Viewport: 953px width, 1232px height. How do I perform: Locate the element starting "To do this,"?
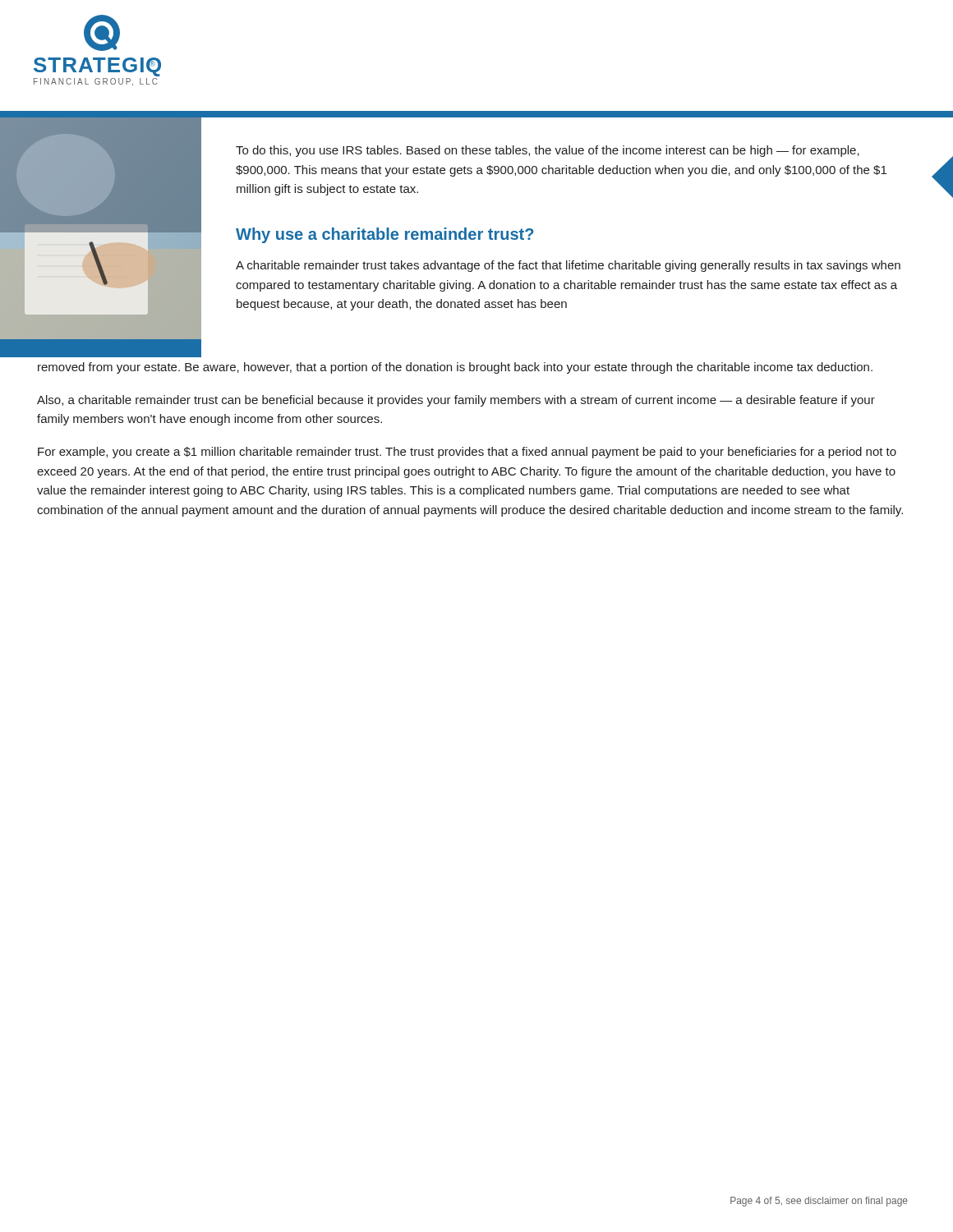[561, 169]
